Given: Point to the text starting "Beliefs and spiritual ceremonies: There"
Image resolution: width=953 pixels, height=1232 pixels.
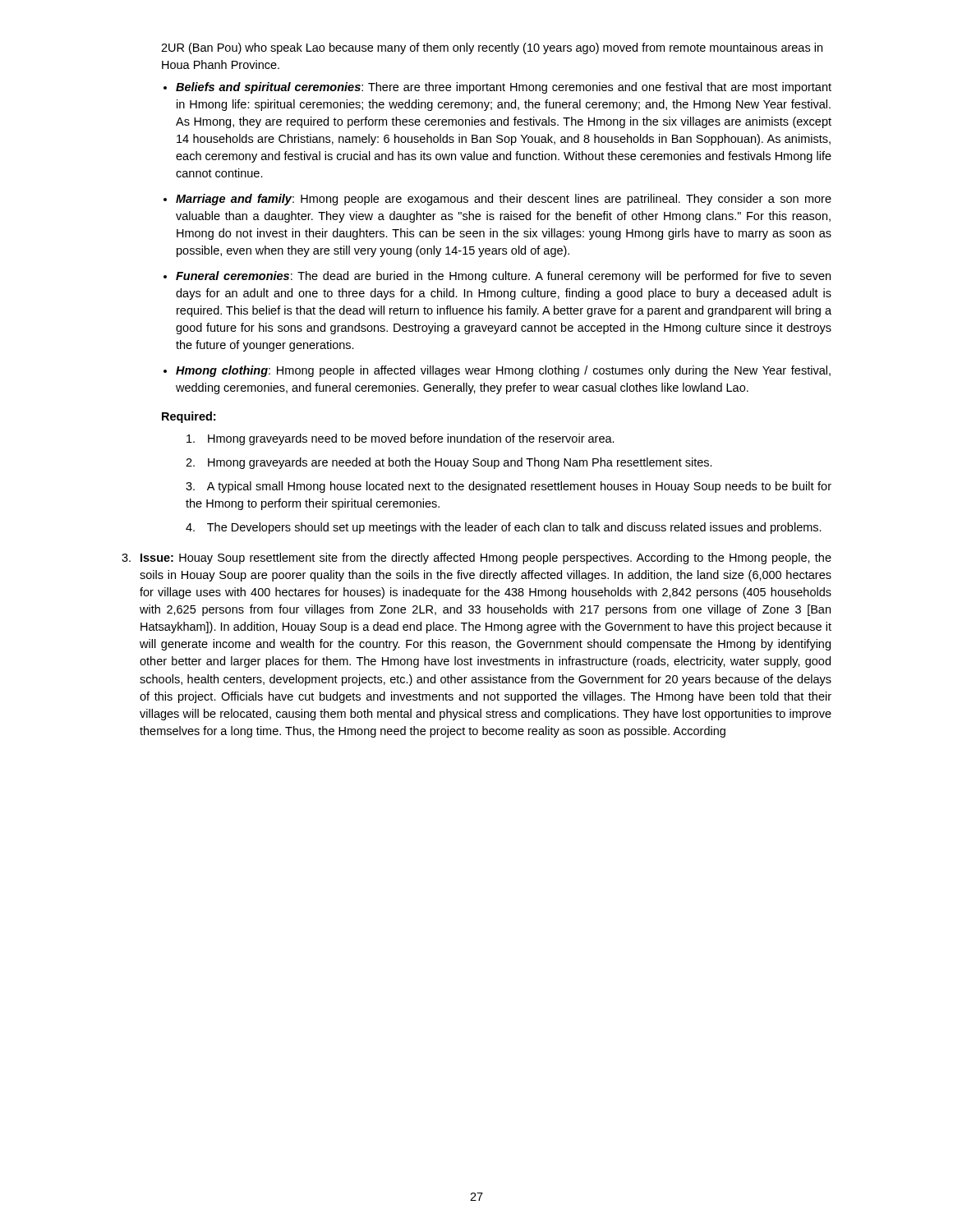Looking at the screenshot, I should (x=504, y=130).
